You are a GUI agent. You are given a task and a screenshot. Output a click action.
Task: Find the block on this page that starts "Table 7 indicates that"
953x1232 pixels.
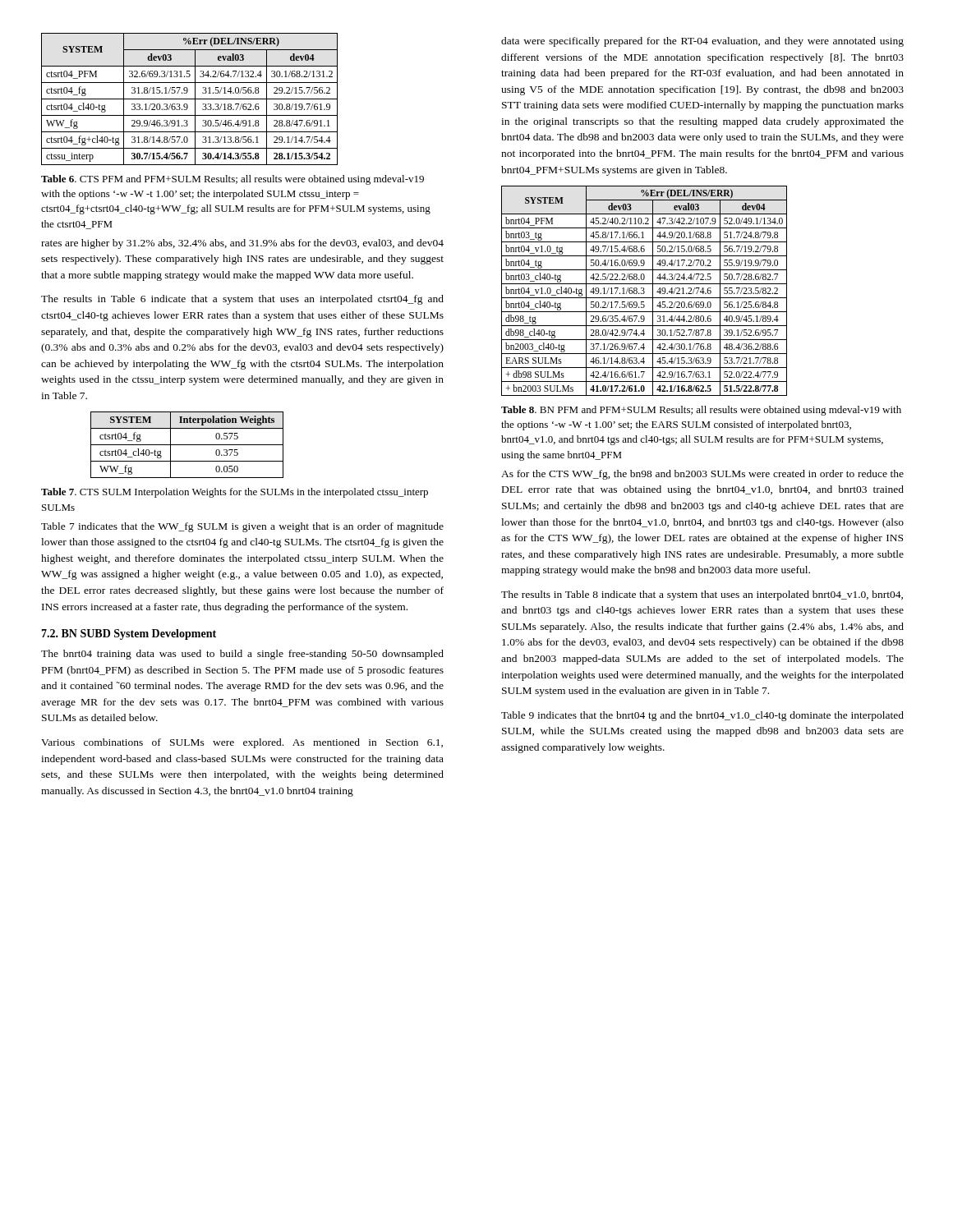[242, 566]
